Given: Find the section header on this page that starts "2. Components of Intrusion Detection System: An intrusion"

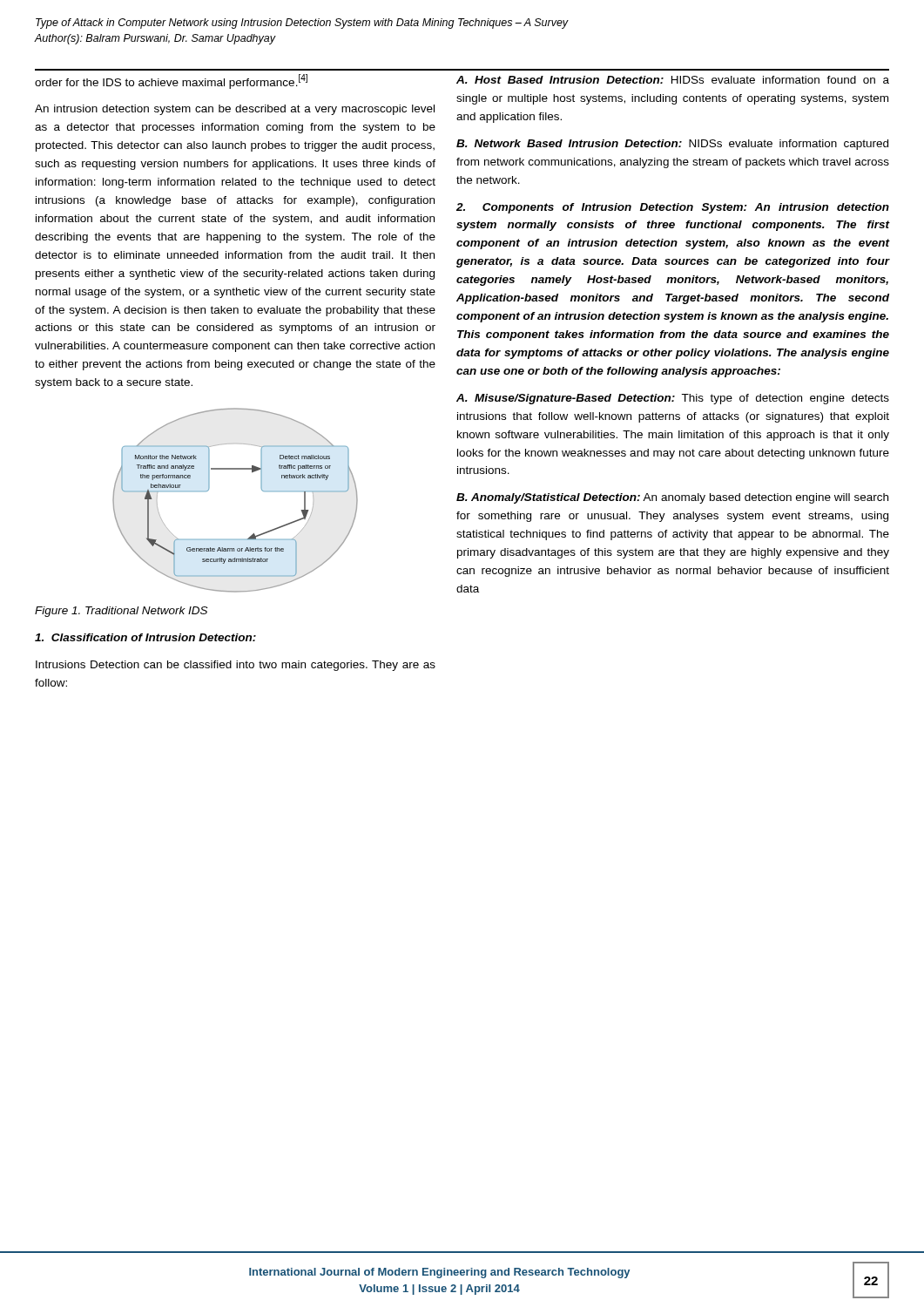Looking at the screenshot, I should [x=673, y=289].
